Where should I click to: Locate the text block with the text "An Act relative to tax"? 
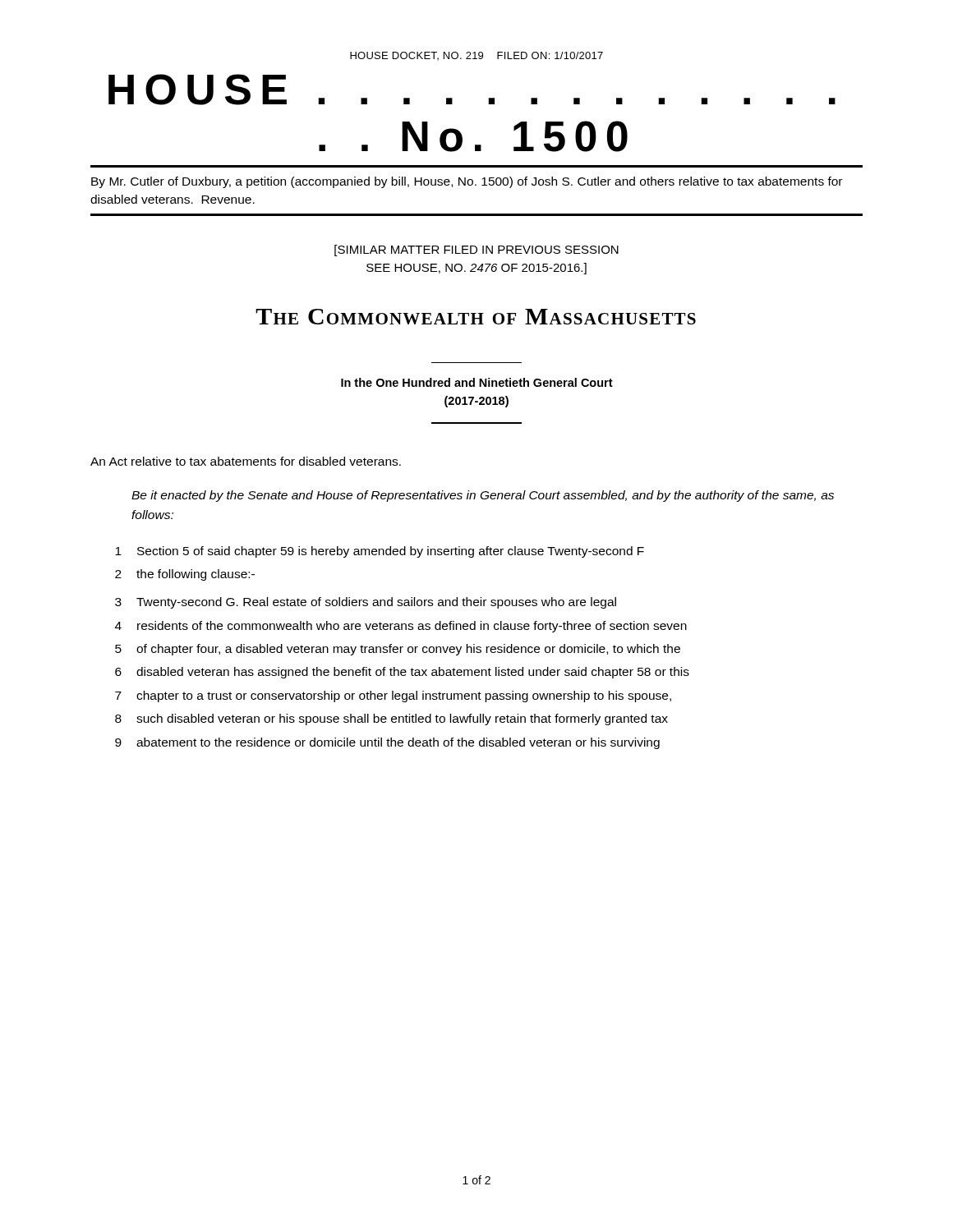[246, 461]
